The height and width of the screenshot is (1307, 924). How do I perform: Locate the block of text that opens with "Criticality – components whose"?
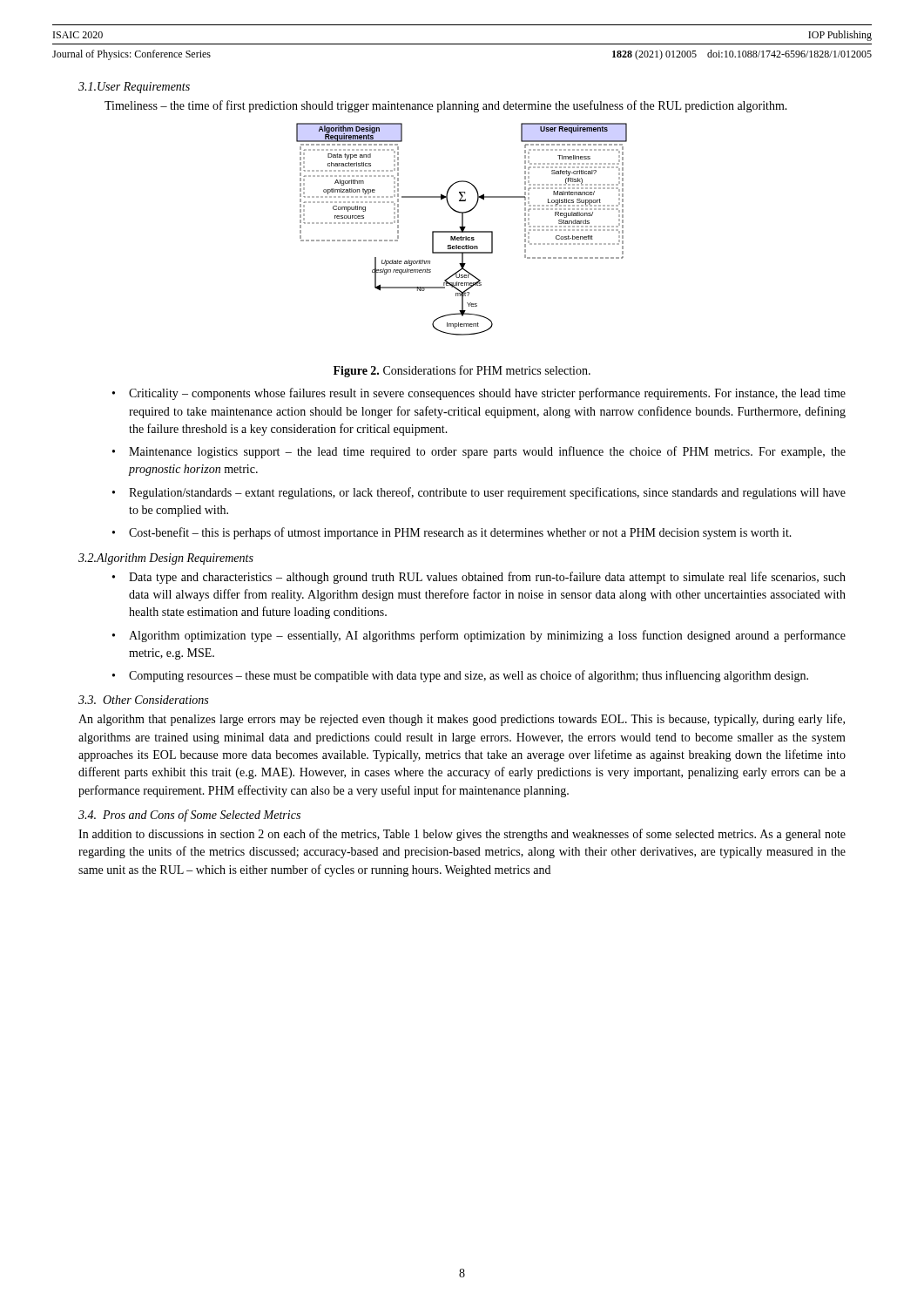pos(487,411)
